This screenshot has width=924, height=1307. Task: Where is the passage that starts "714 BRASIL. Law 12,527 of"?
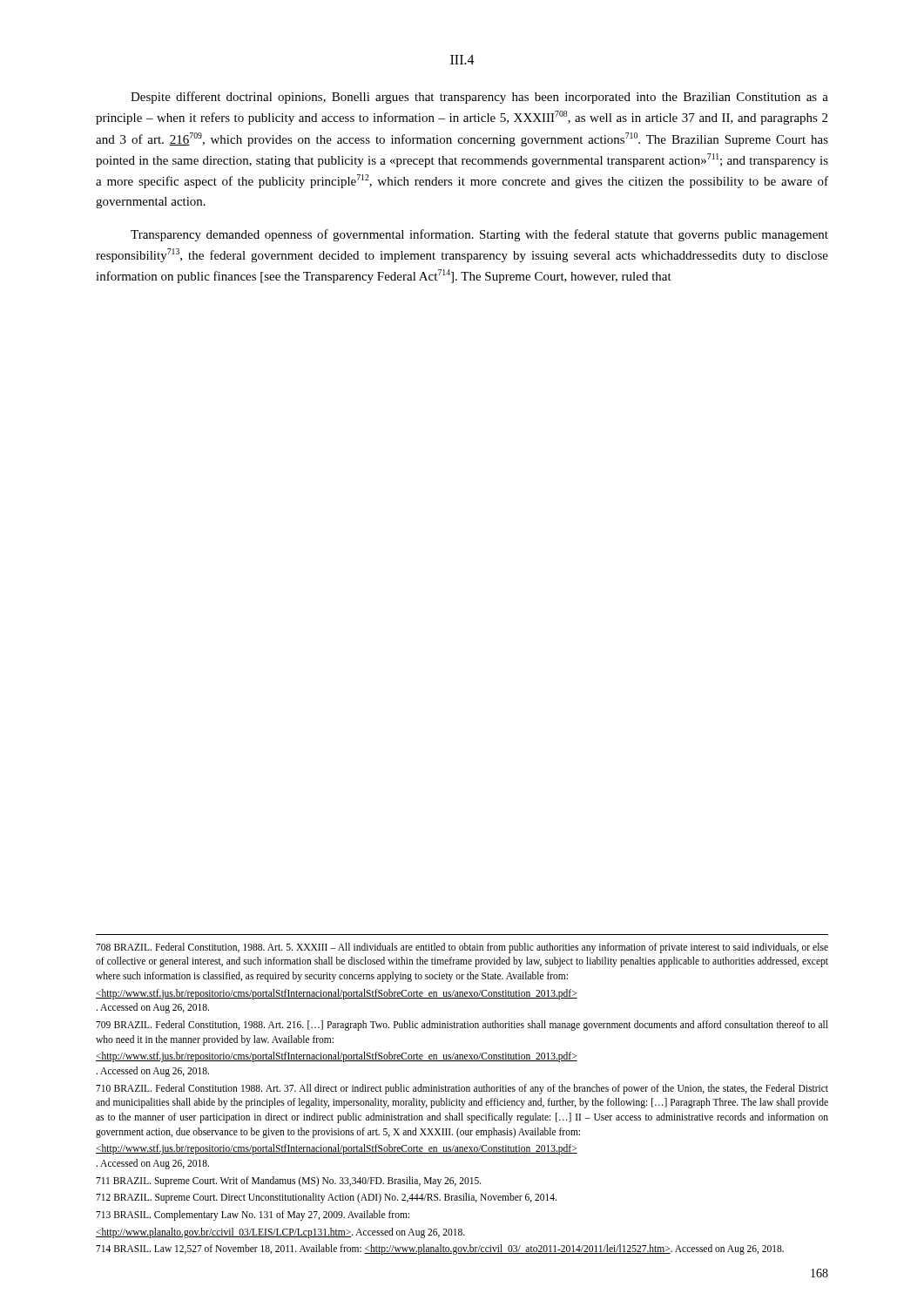(x=440, y=1249)
